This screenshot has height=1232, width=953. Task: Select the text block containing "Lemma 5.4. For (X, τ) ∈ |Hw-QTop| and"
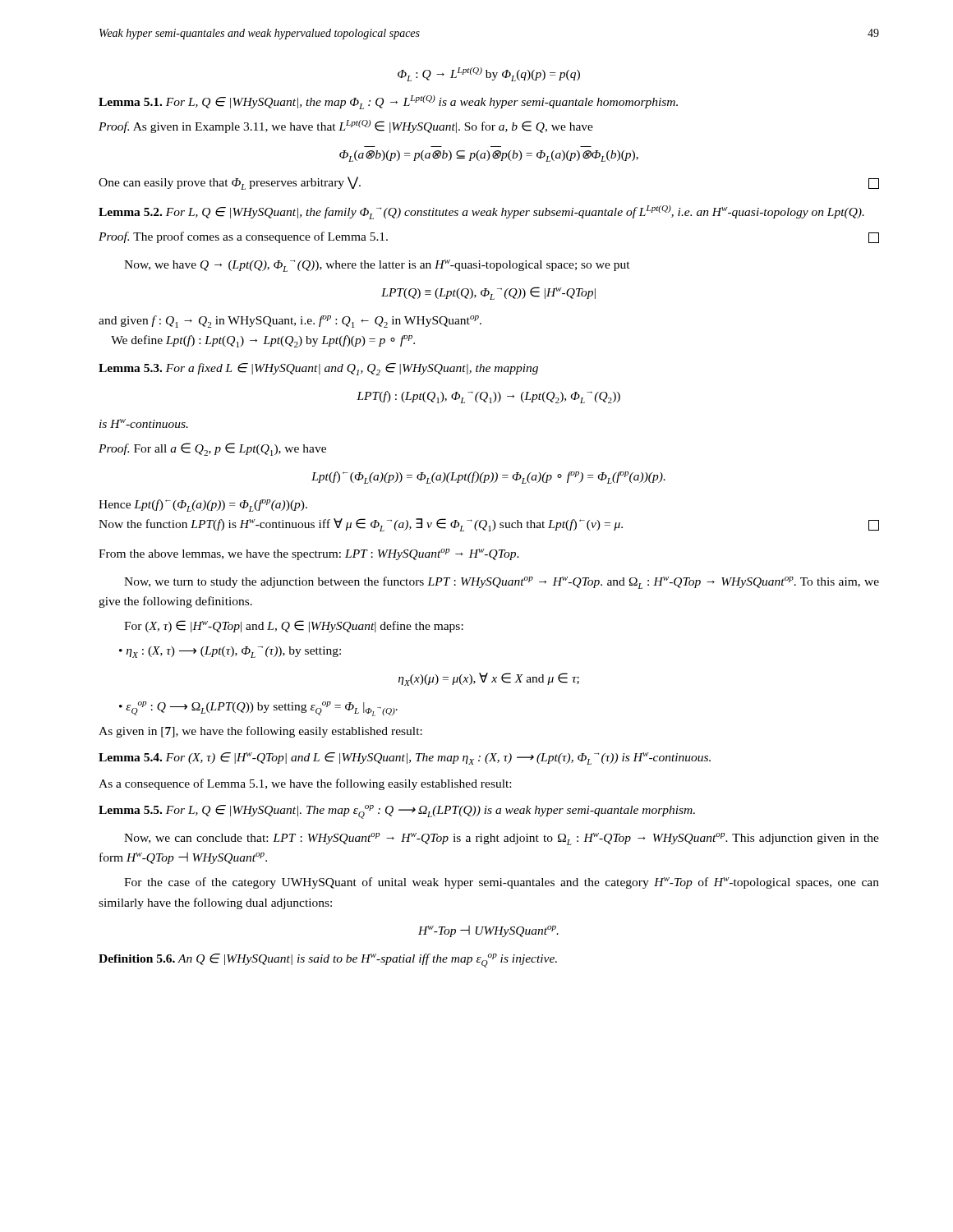point(405,758)
